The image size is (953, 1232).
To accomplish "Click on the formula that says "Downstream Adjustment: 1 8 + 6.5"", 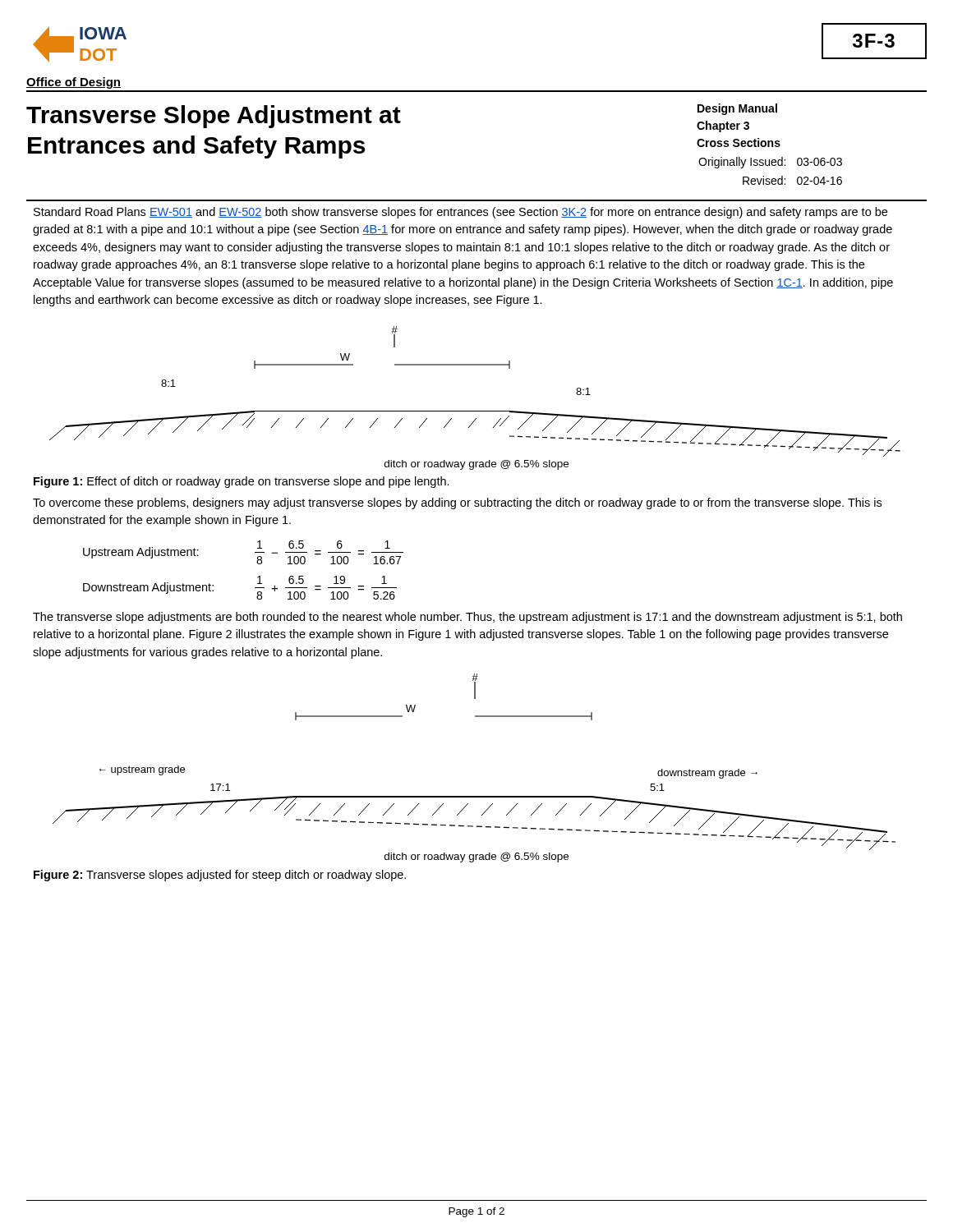I will click(x=165, y=588).
